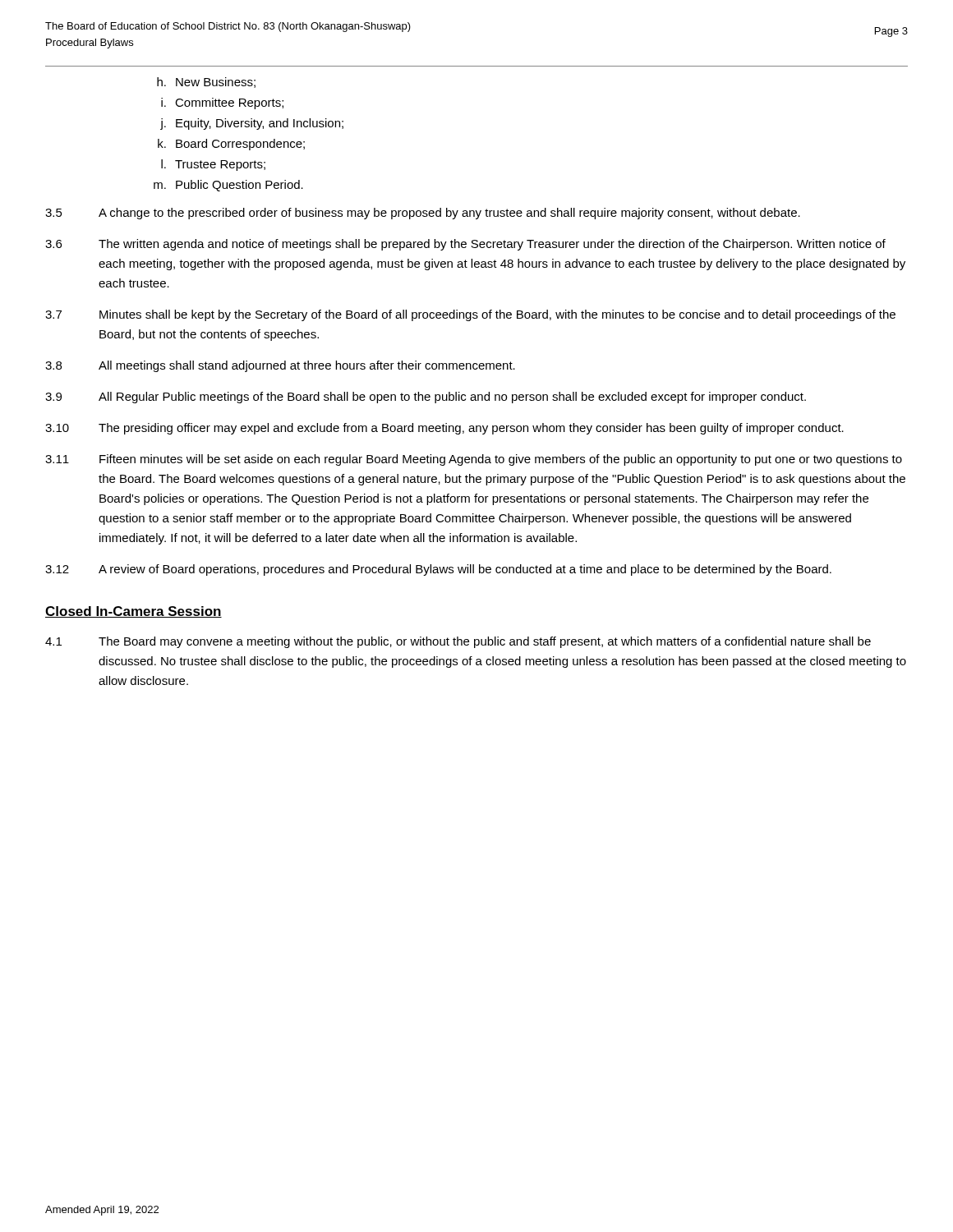Screen dimensions: 1232x953
Task: Click on the text starting "9 All Regular Public meetings of the"
Action: coord(476,397)
